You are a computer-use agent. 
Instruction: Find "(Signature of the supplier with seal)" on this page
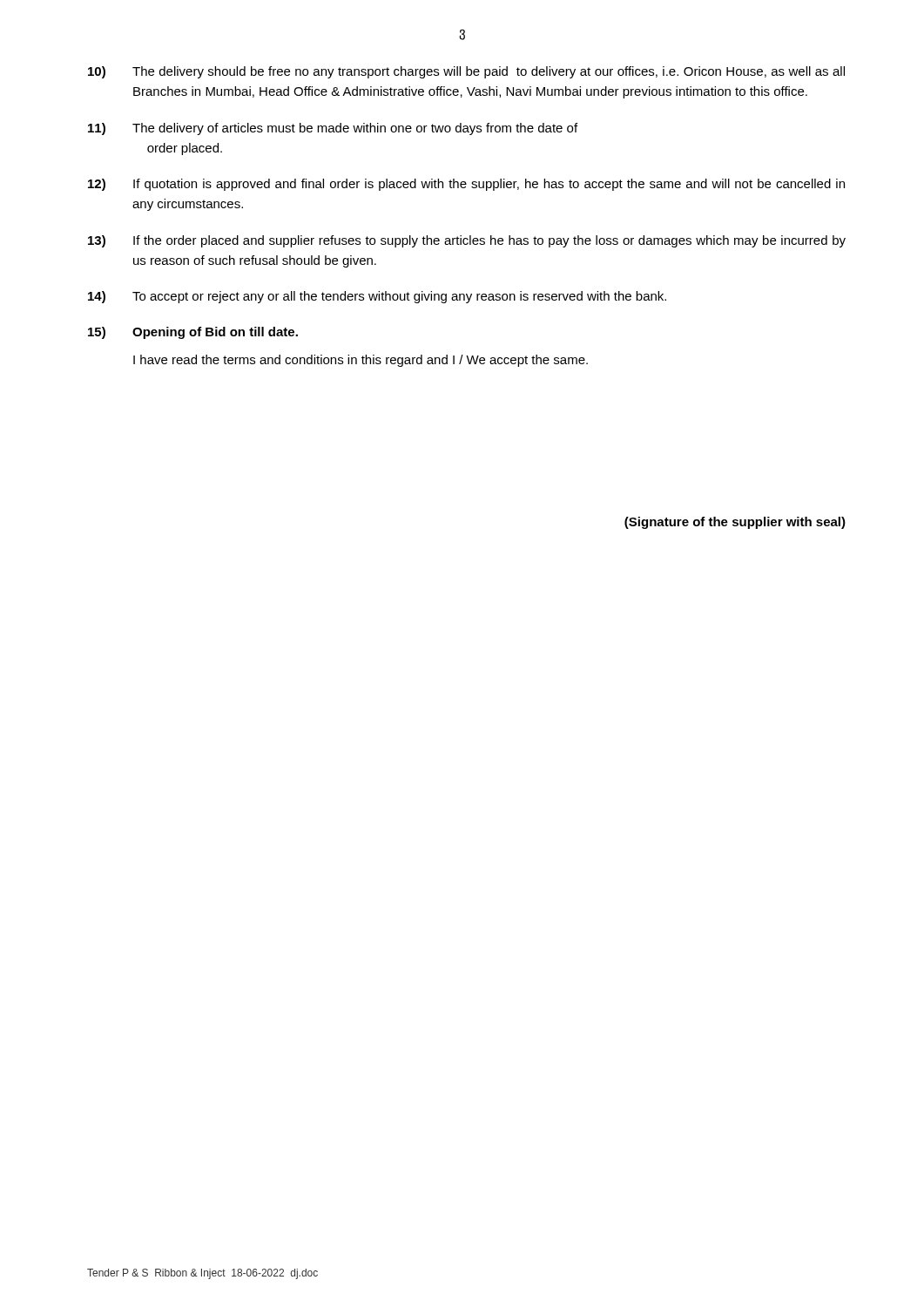tap(735, 521)
